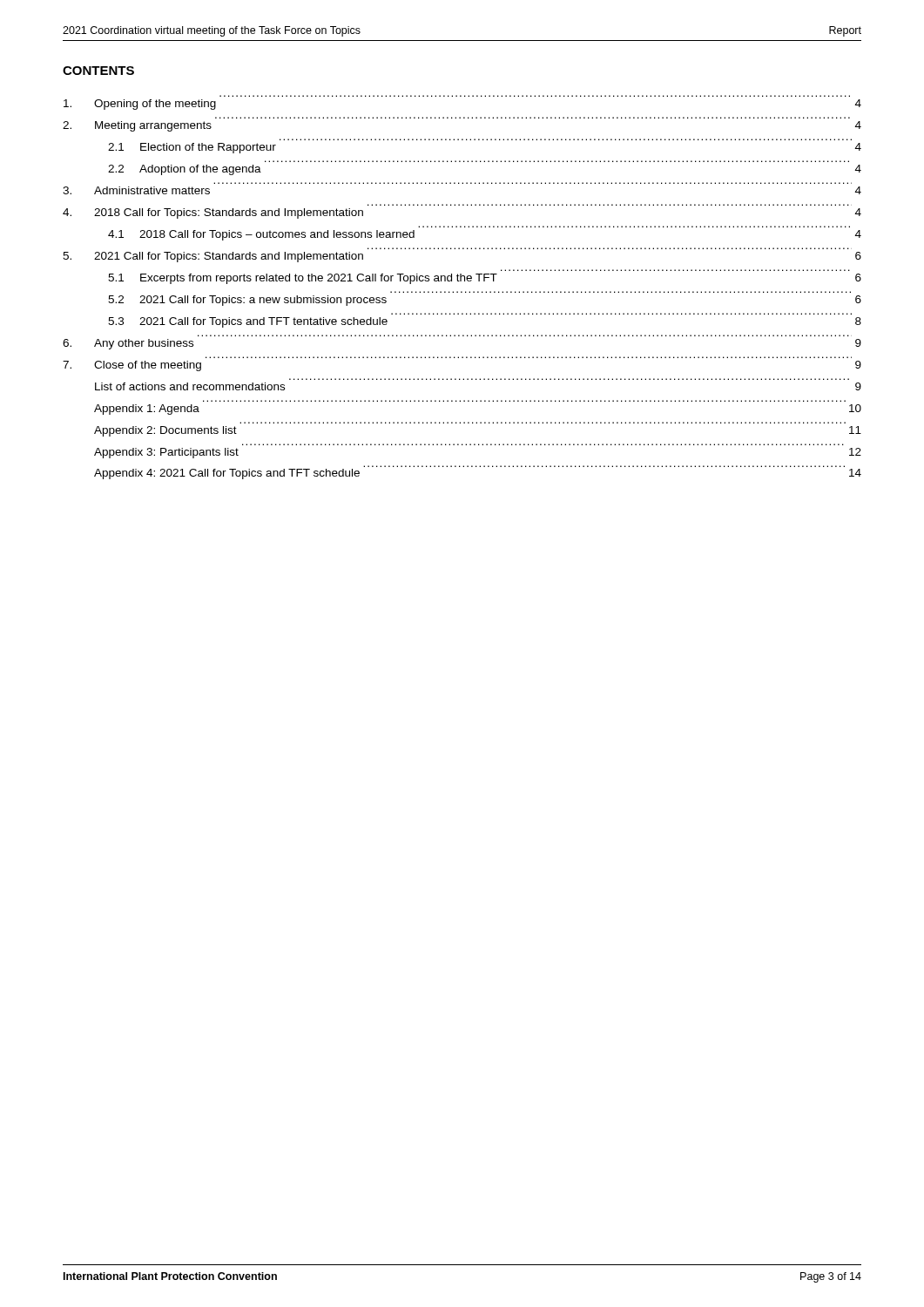This screenshot has height=1307, width=924.
Task: Navigate to the text starting "Appendix 4: 2021"
Action: point(478,474)
